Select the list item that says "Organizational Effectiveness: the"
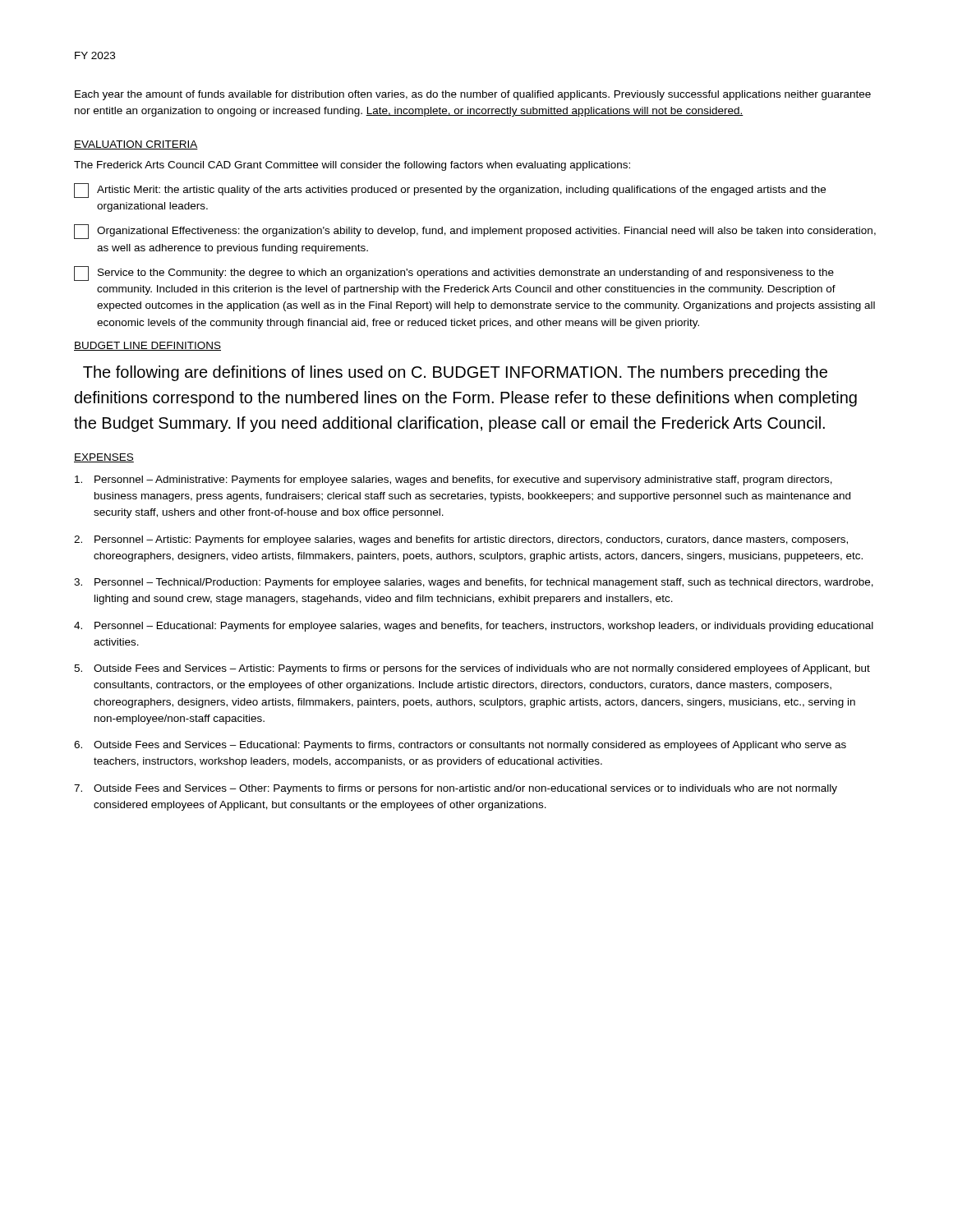 coord(476,239)
